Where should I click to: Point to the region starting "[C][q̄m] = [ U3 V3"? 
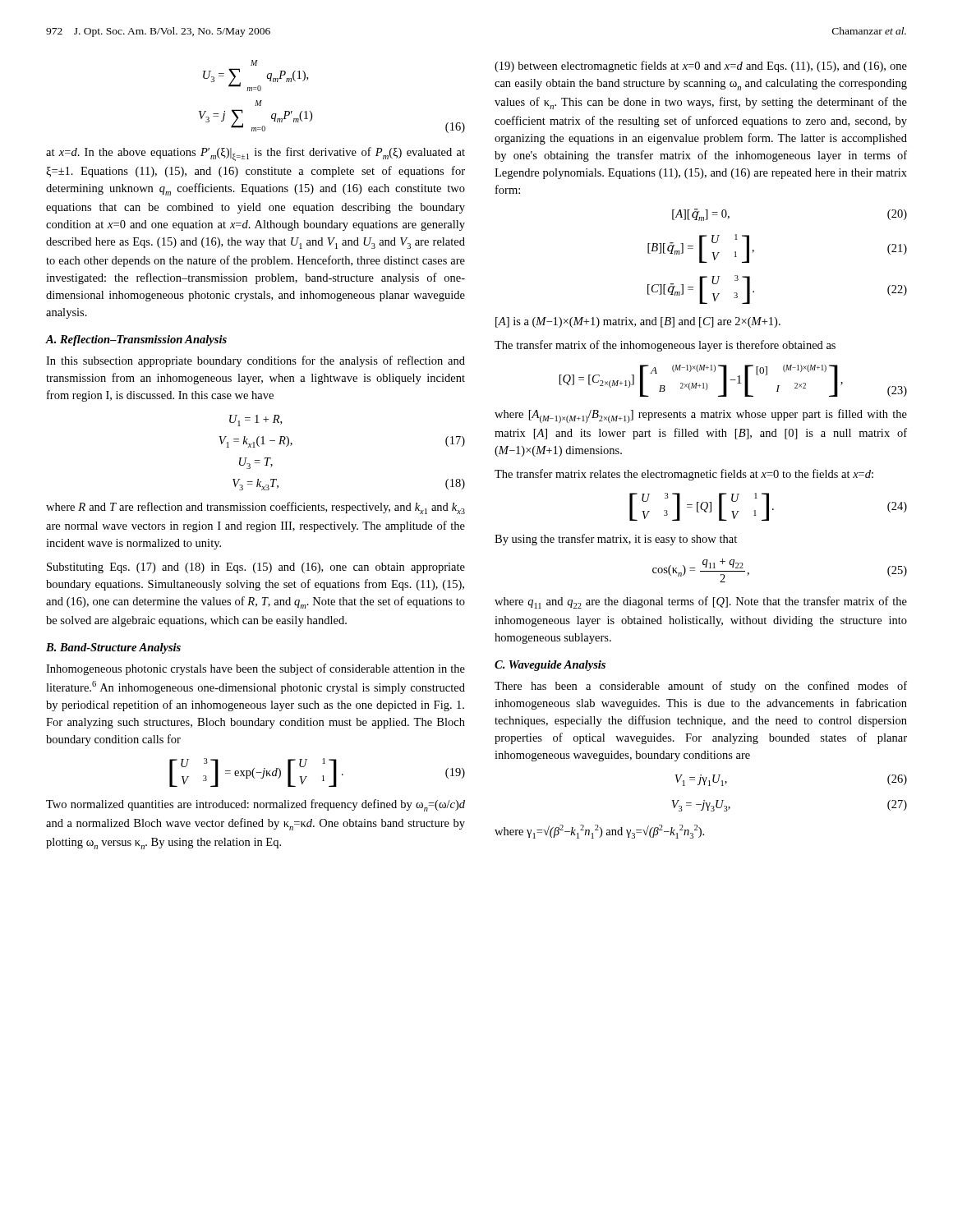[x=702, y=290]
